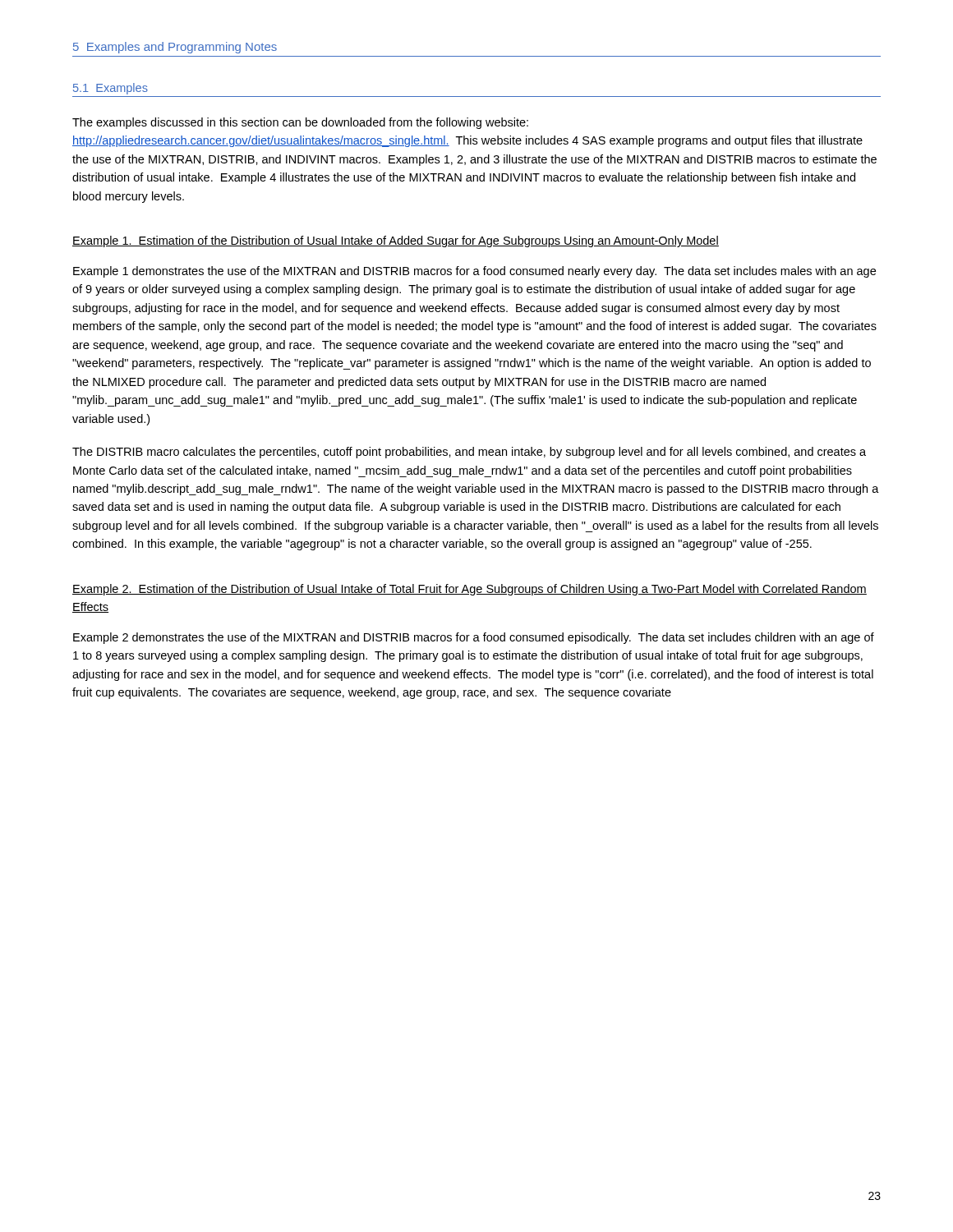953x1232 pixels.
Task: Point to the region starting "Example 1. Estimation of the Distribution of"
Action: coord(395,241)
